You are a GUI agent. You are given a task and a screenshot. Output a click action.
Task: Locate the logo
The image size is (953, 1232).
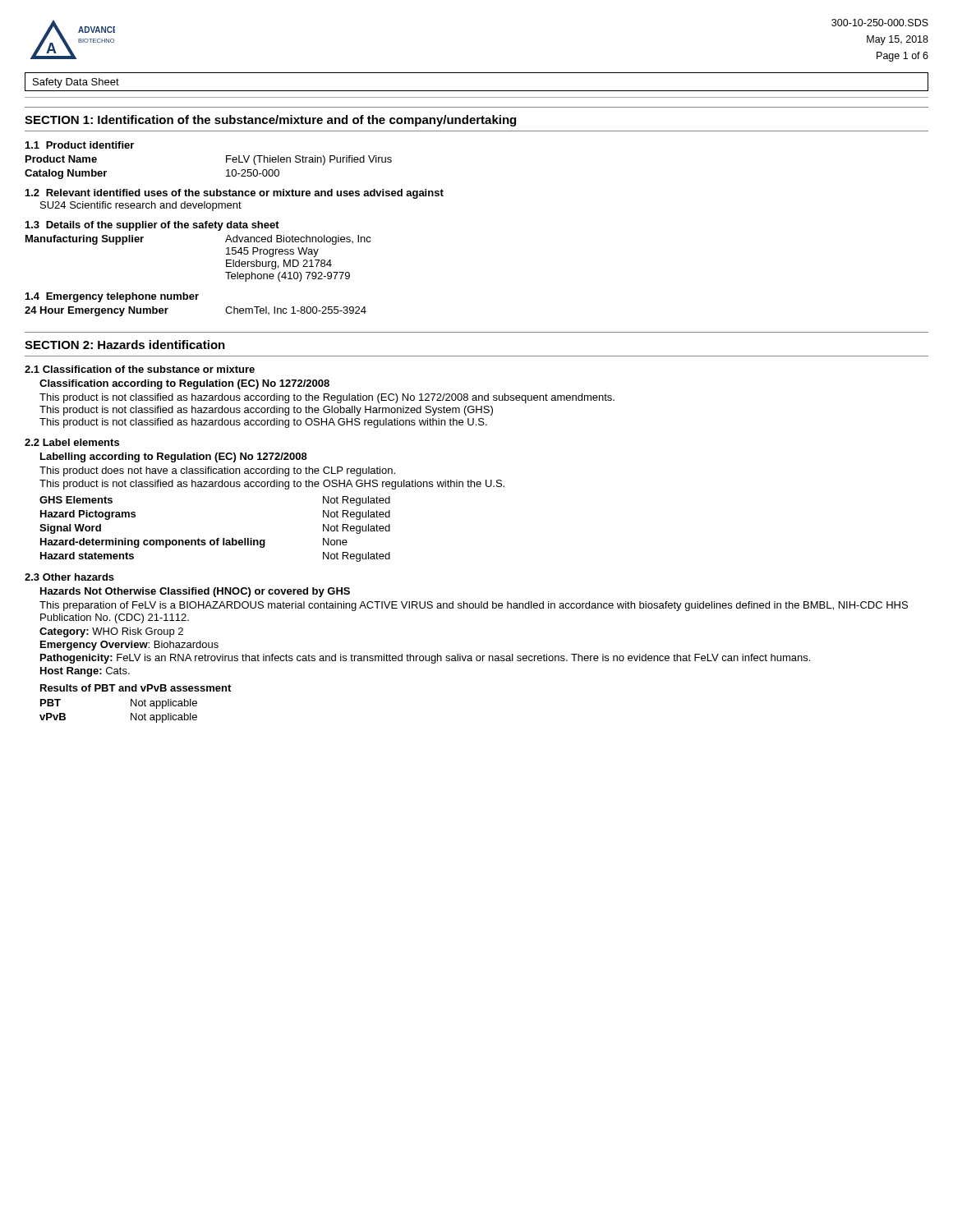tap(70, 39)
